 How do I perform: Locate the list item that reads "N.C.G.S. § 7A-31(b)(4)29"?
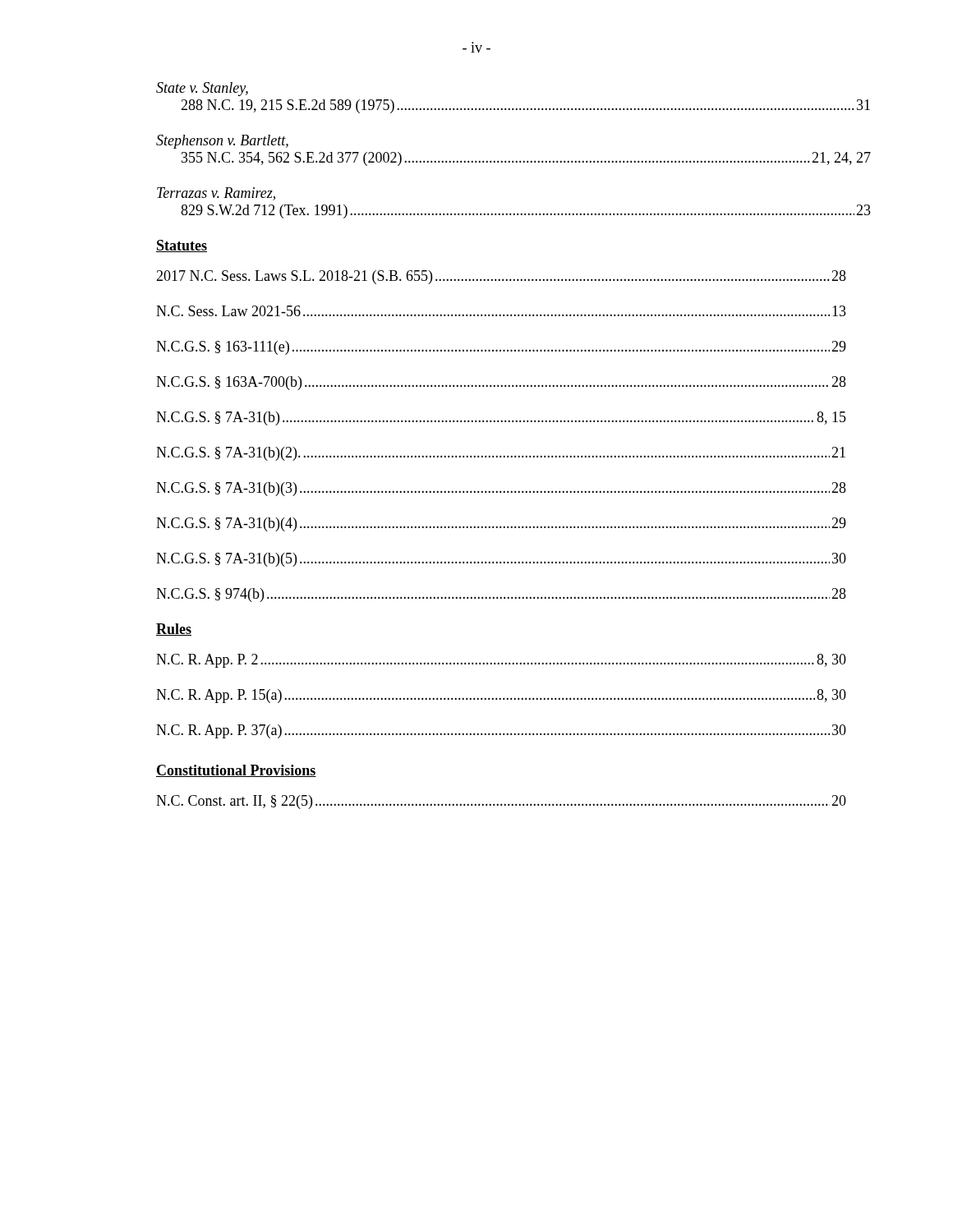click(501, 524)
